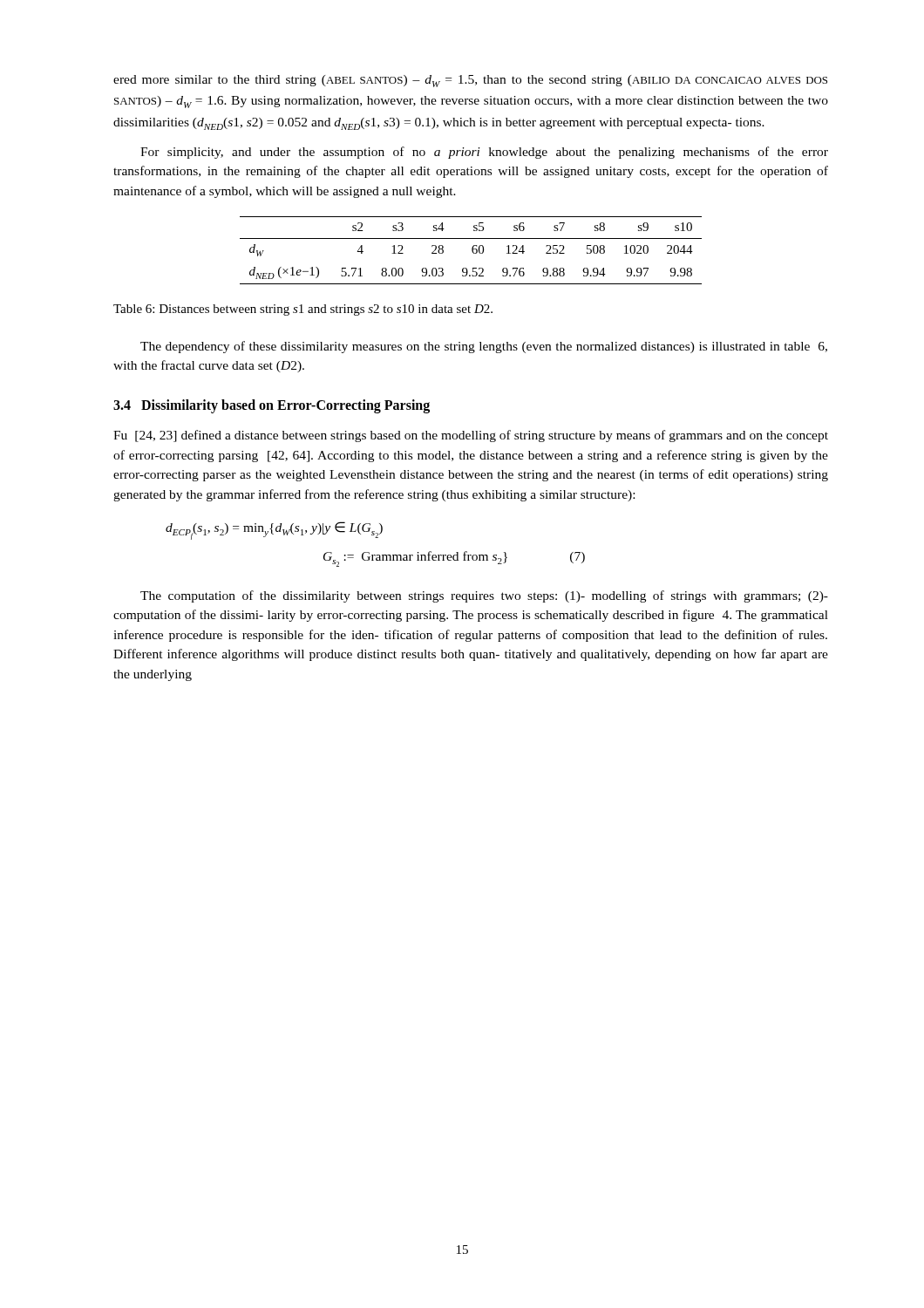Locate the table
Screen dimensions: 1308x924
471,250
